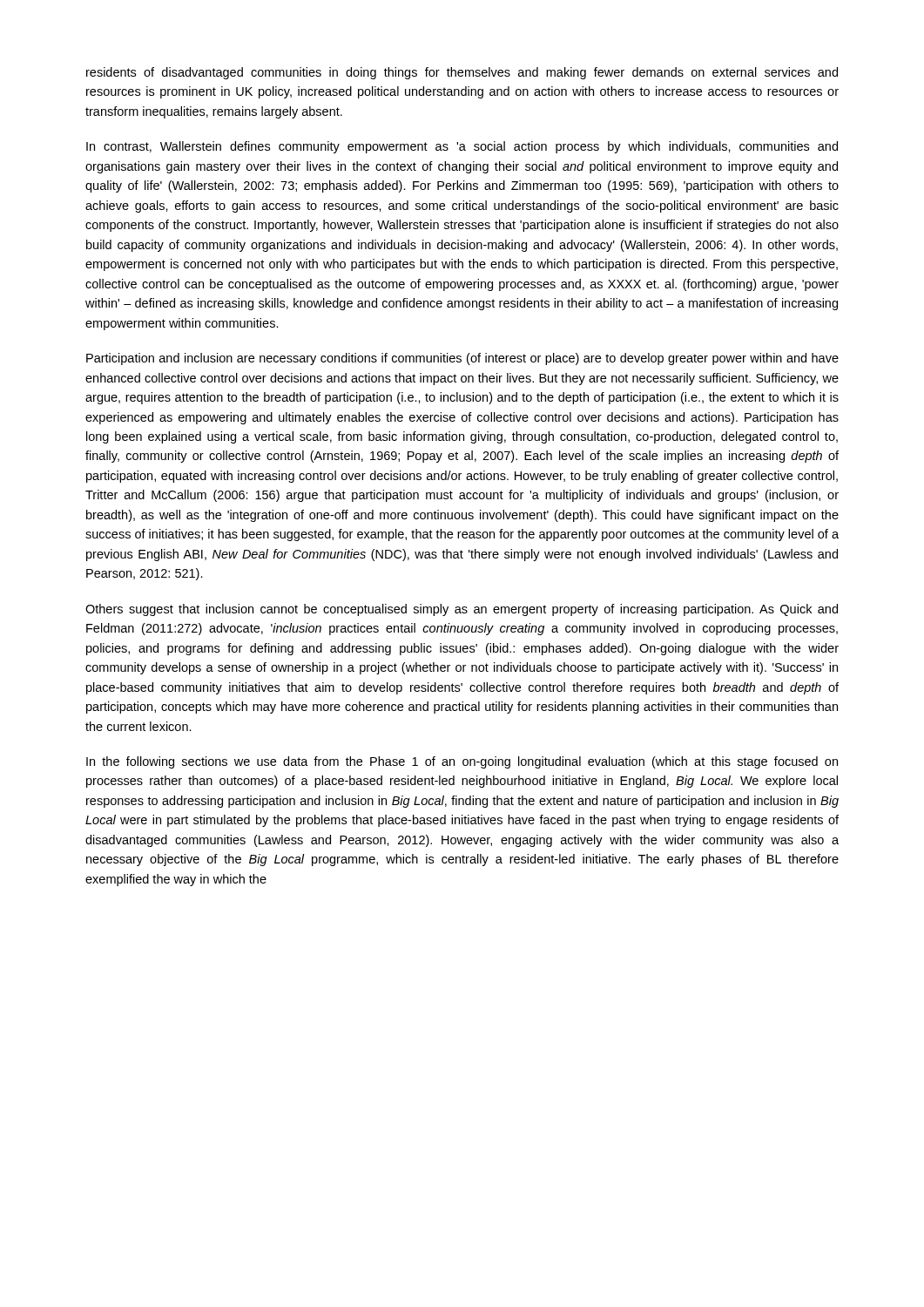
Task: Locate the text starting "Others suggest that"
Action: click(x=462, y=668)
